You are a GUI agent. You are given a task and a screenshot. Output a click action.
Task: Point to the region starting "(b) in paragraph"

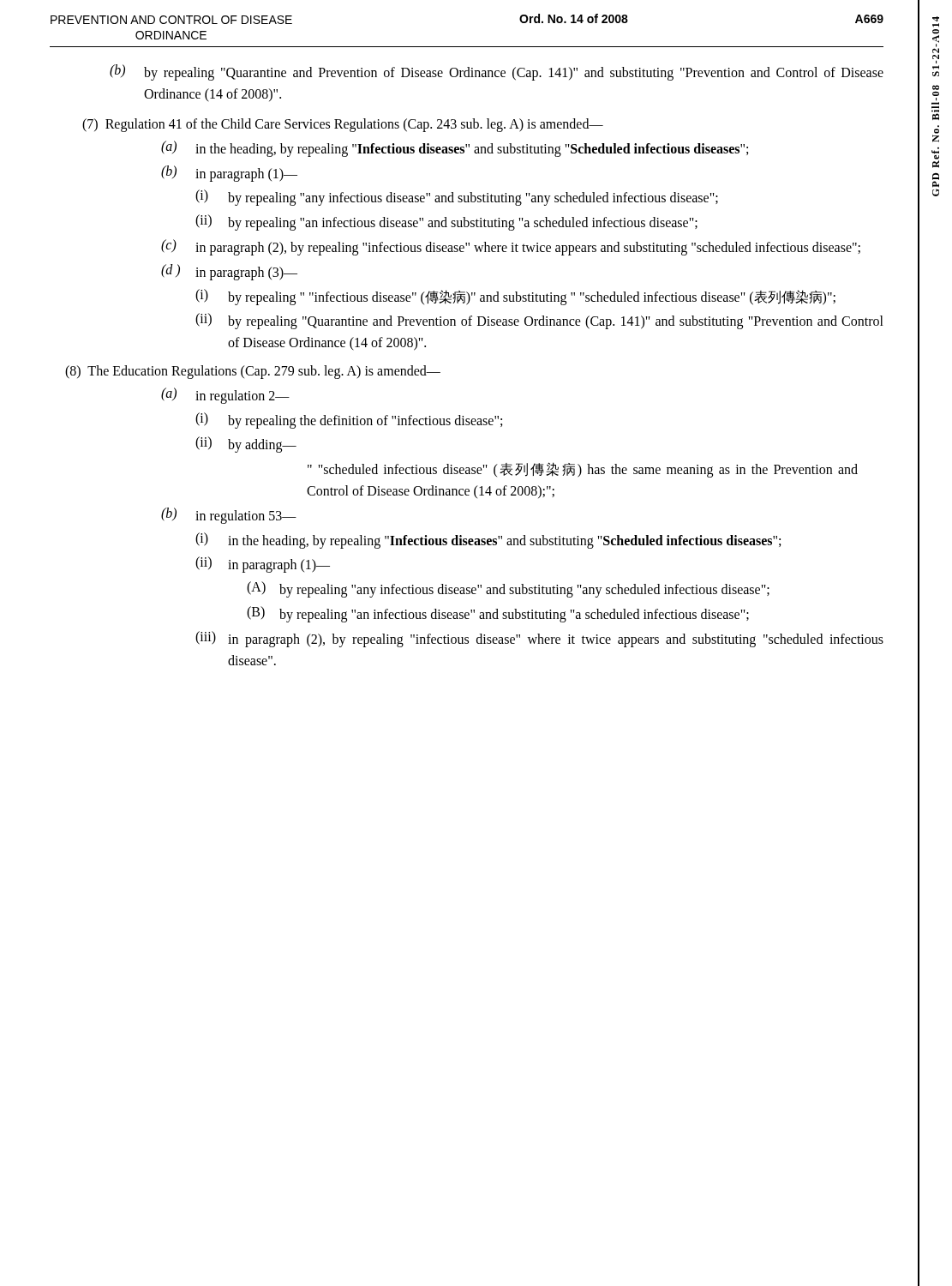click(x=229, y=174)
